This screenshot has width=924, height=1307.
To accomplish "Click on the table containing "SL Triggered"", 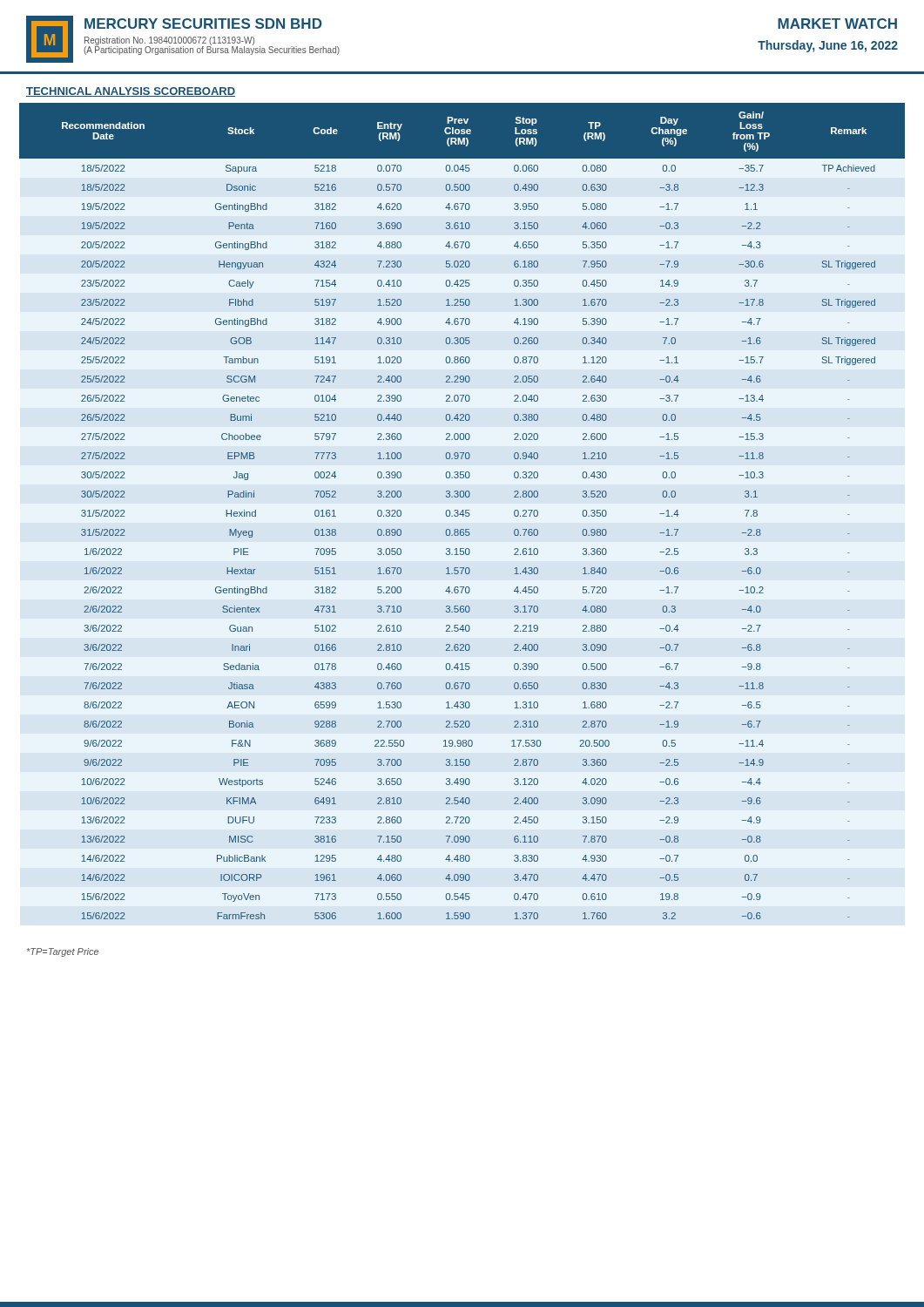I will click(462, 523).
